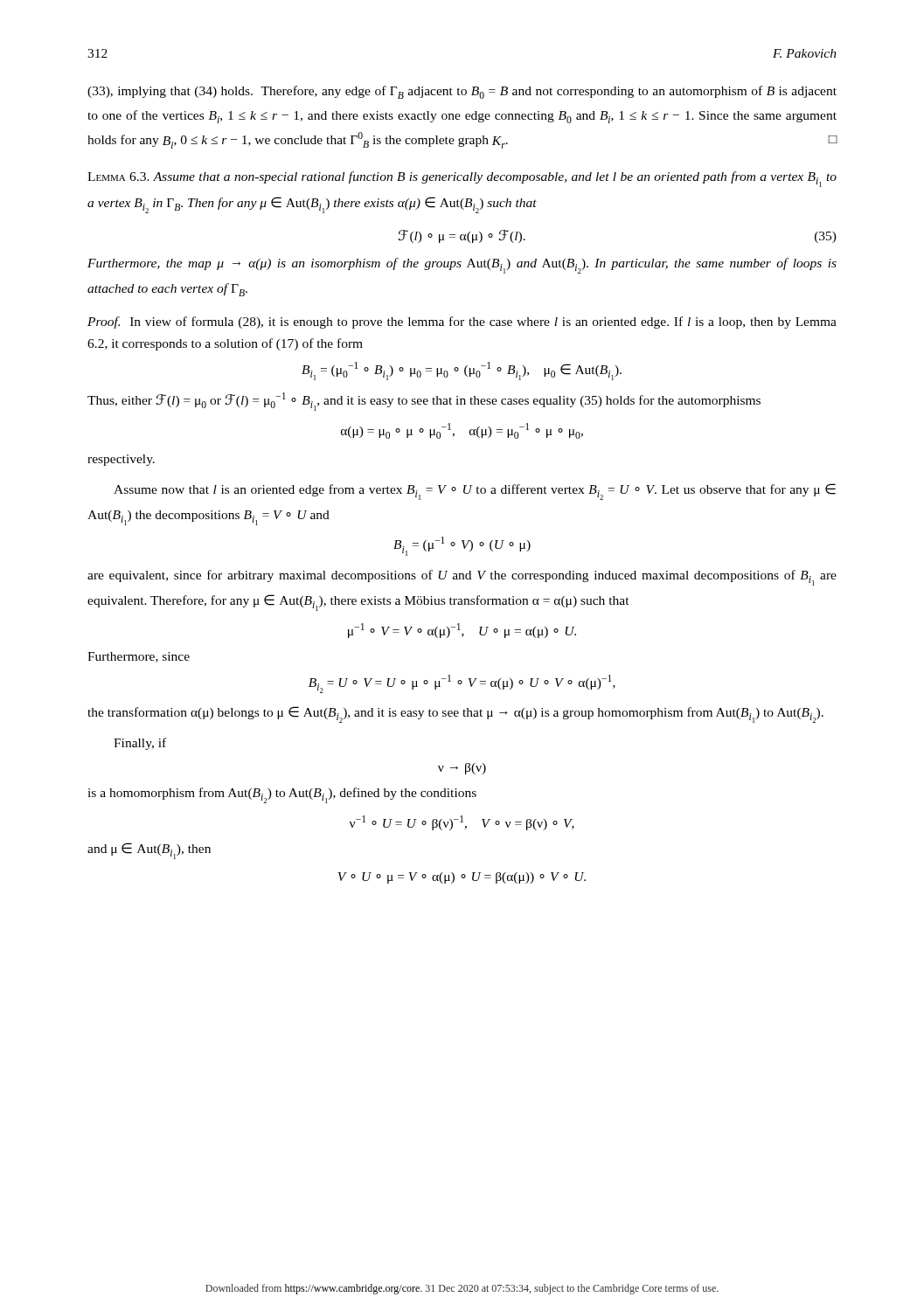Select the text block containing "Furthermore, the map μ"
The width and height of the screenshot is (924, 1311).
click(462, 277)
